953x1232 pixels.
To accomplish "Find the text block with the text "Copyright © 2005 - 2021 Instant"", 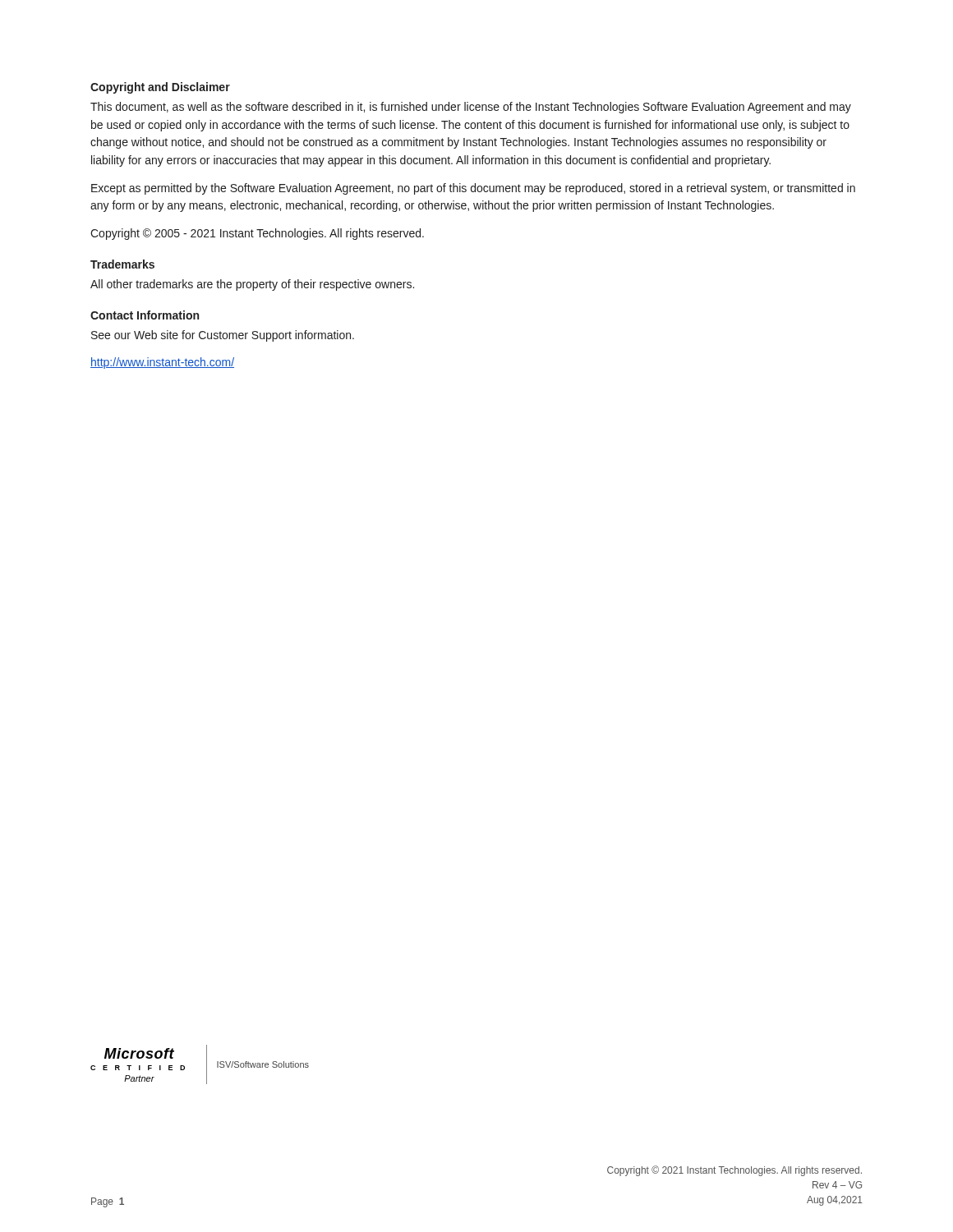I will 258,233.
